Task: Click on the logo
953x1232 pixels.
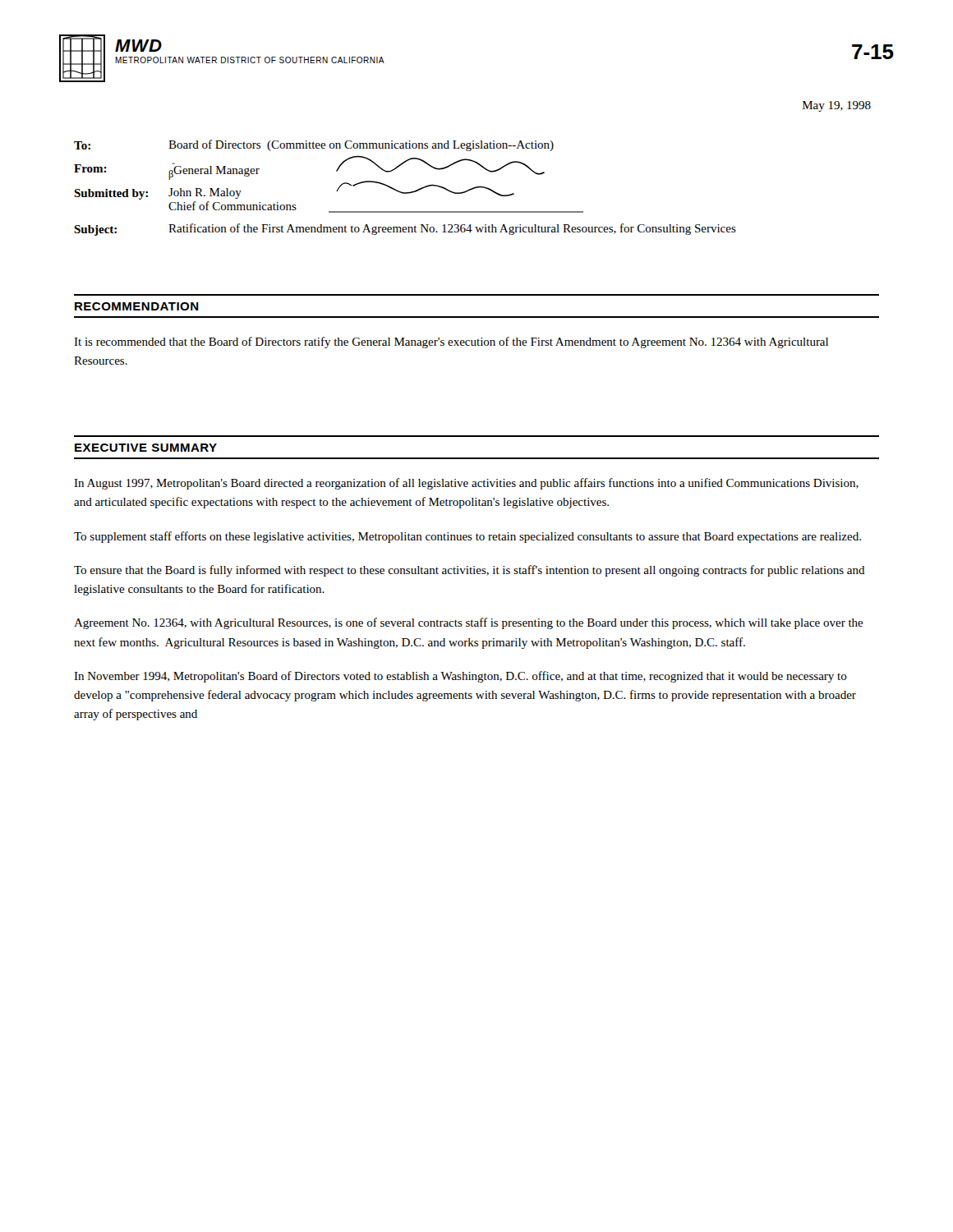Action: pyautogui.click(x=222, y=58)
